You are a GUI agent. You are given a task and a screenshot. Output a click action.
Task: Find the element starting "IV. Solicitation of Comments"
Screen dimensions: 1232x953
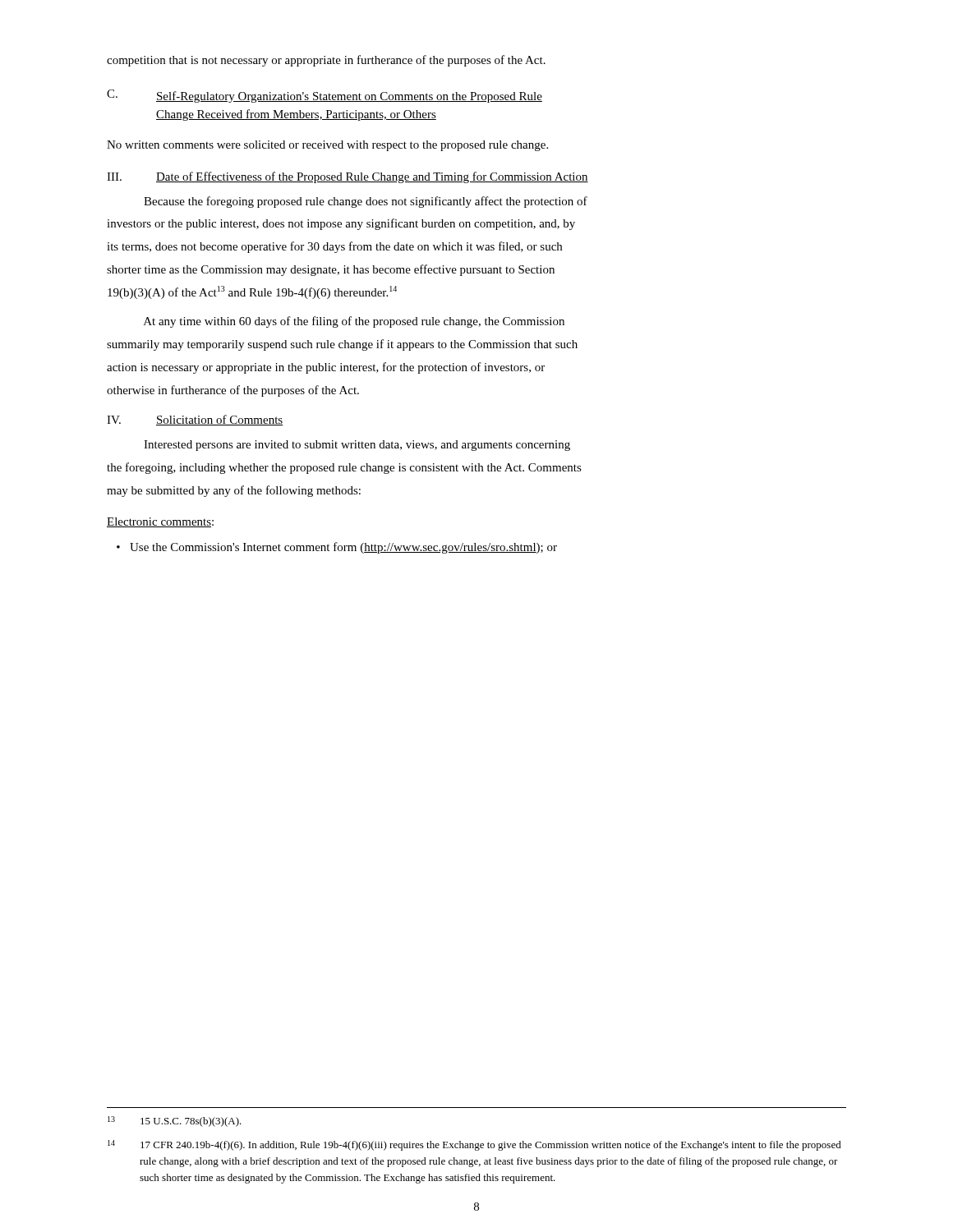195,420
